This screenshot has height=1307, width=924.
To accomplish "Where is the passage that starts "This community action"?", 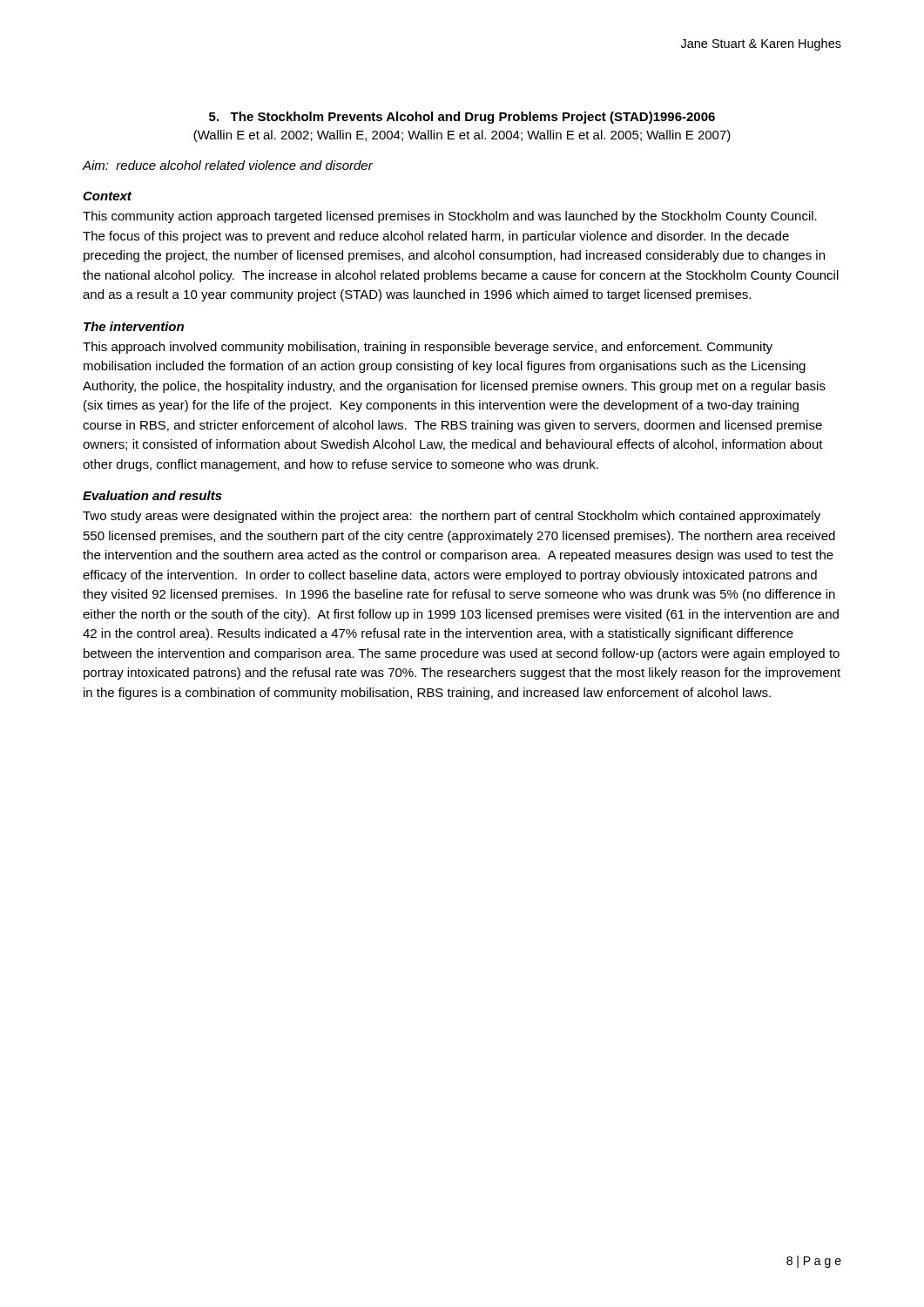I will click(x=461, y=255).
